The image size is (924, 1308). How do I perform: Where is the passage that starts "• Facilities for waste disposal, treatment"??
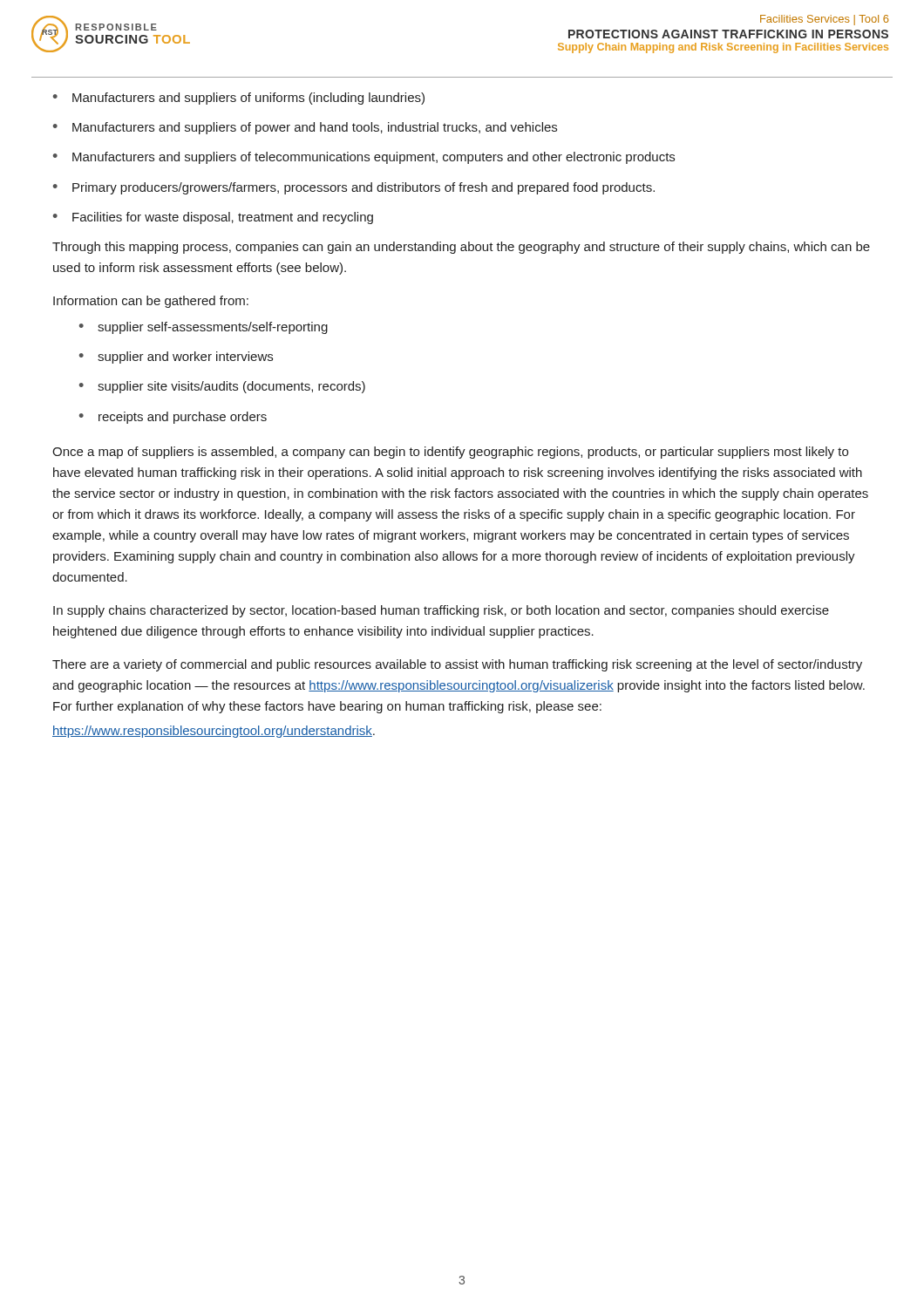[x=213, y=218]
